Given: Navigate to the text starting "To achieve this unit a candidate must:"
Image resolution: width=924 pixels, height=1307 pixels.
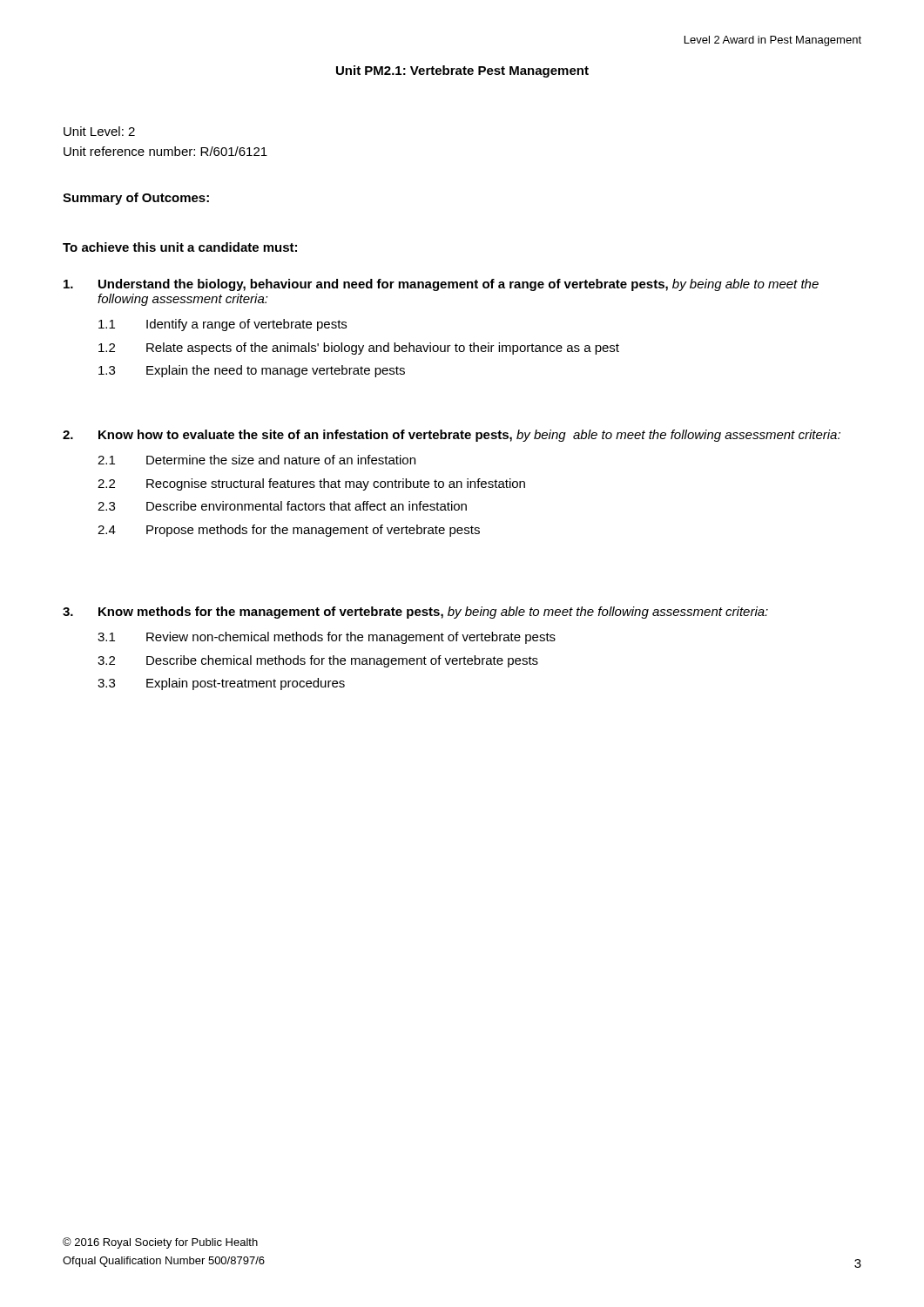Looking at the screenshot, I should tap(181, 247).
